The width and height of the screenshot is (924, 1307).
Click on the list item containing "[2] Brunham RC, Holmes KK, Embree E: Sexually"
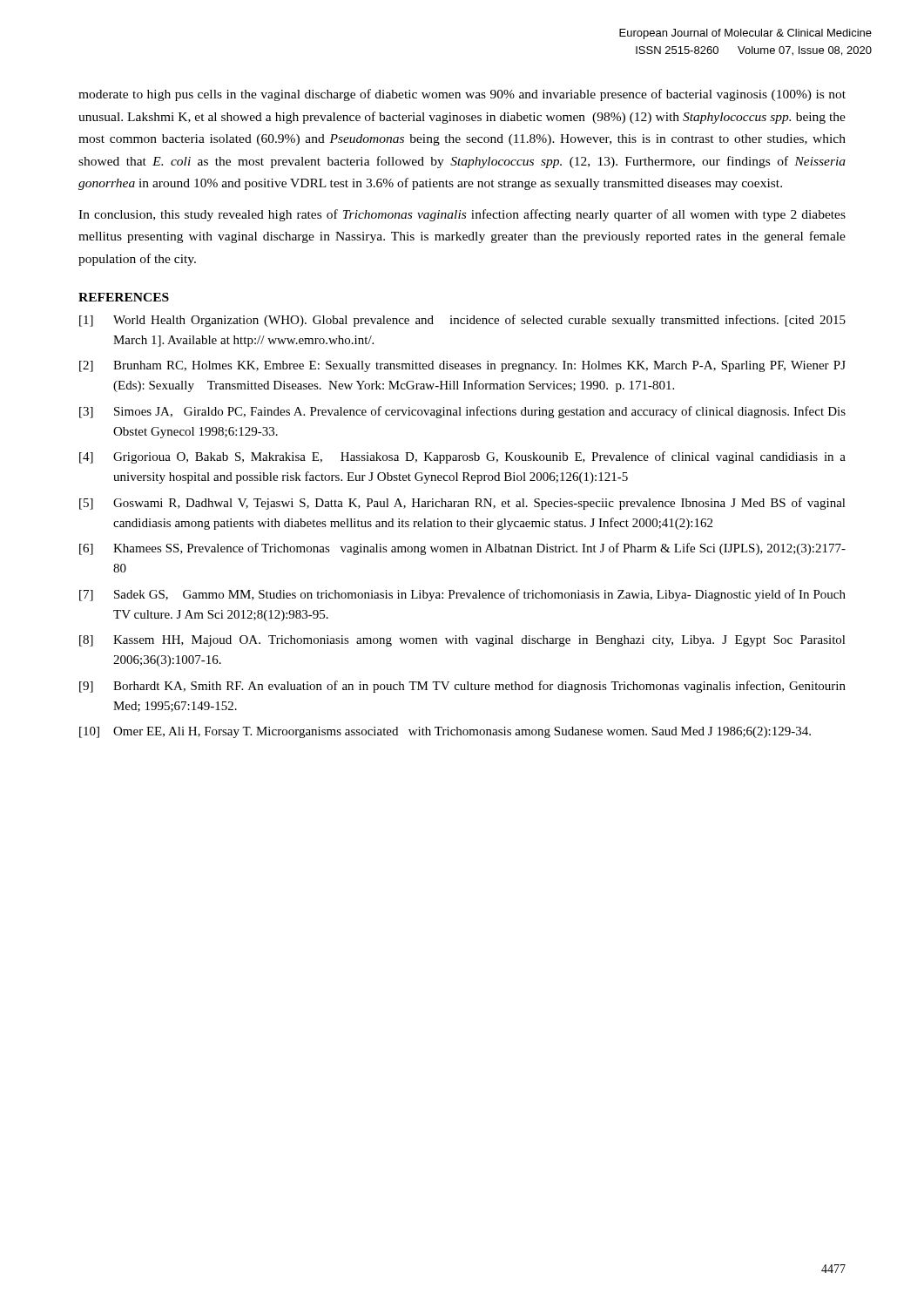[462, 376]
